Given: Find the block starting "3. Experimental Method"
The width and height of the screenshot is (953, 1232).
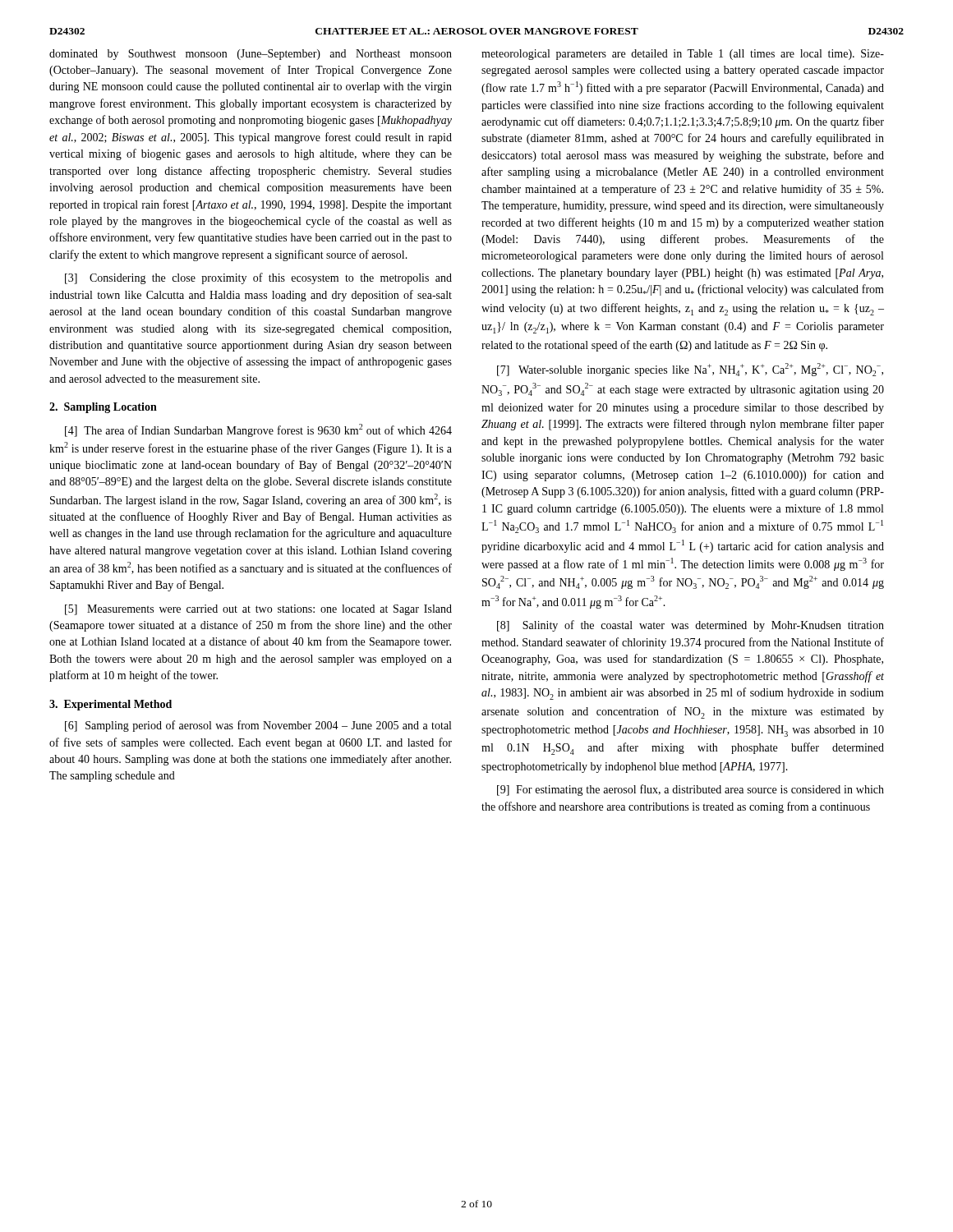Looking at the screenshot, I should (x=111, y=704).
